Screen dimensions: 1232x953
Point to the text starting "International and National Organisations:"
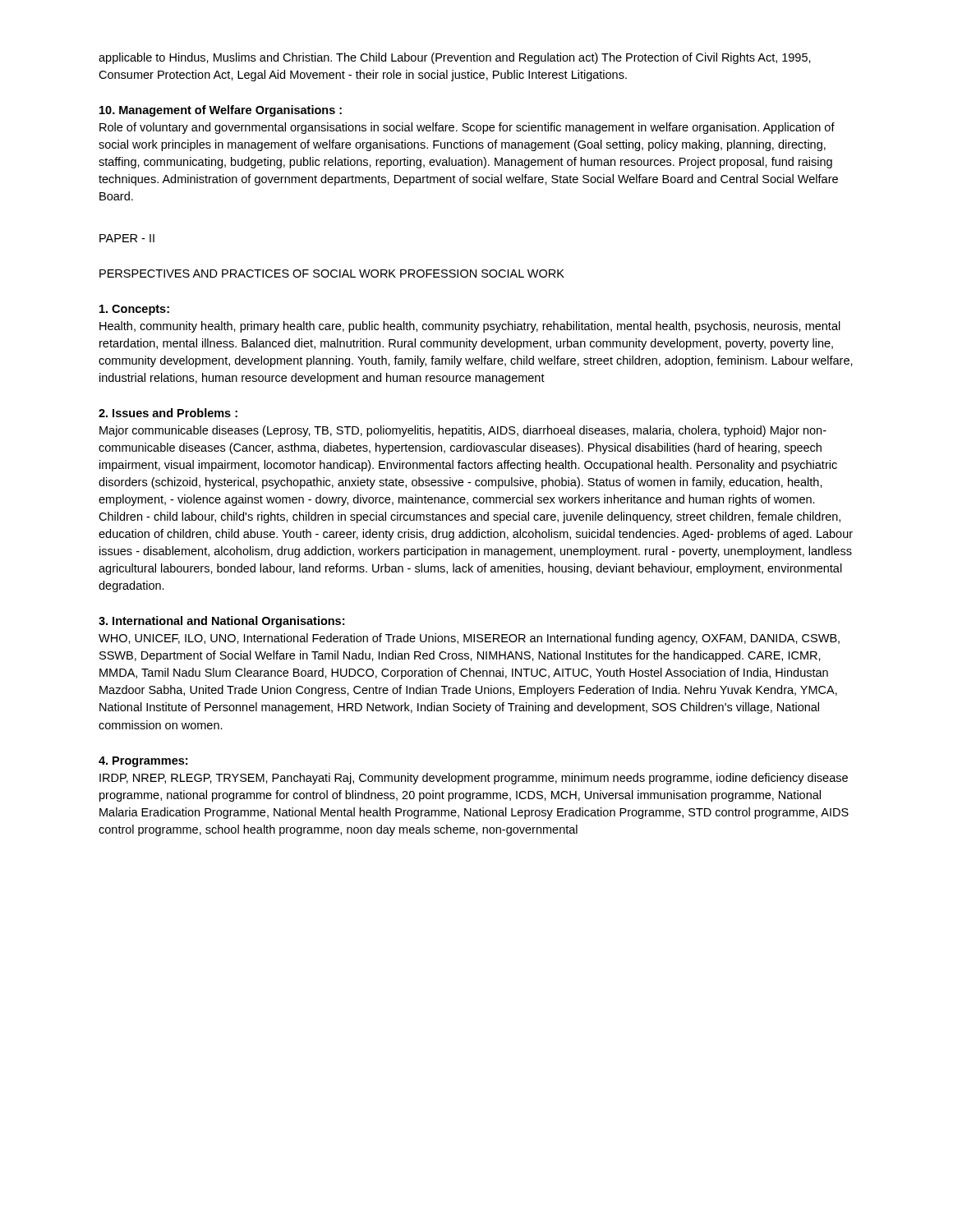point(476,673)
